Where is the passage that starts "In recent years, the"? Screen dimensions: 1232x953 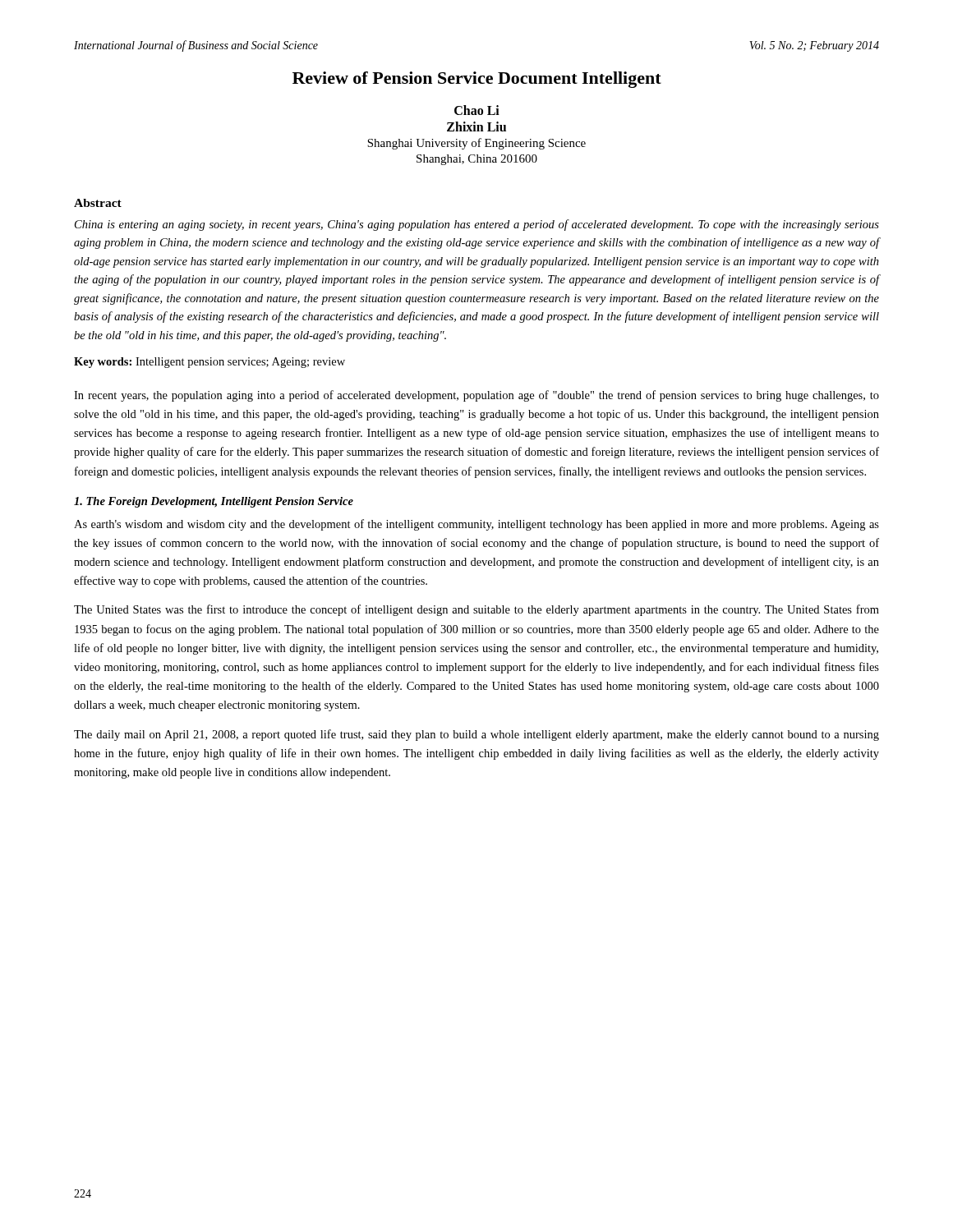point(476,433)
